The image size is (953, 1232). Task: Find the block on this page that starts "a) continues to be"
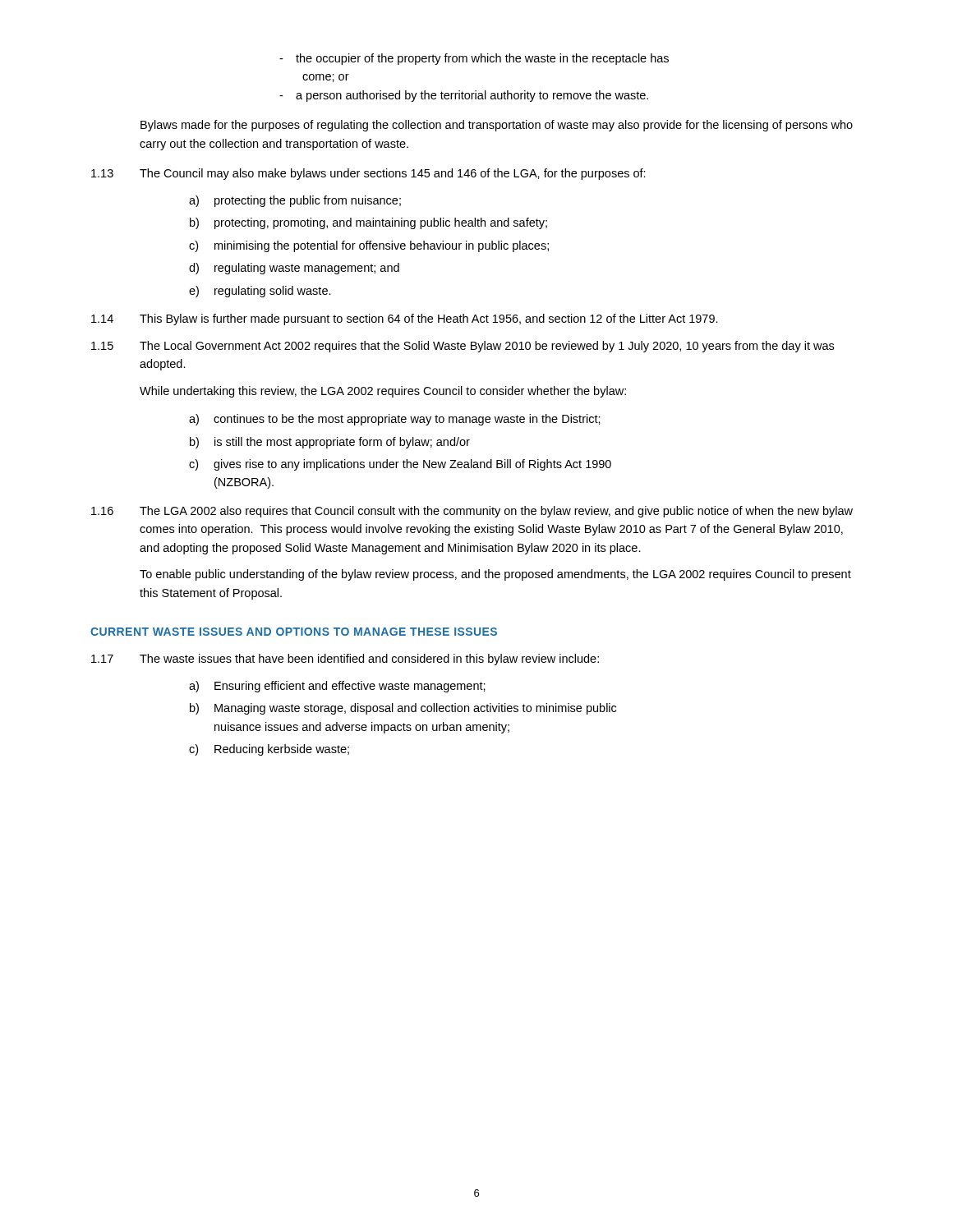526,419
